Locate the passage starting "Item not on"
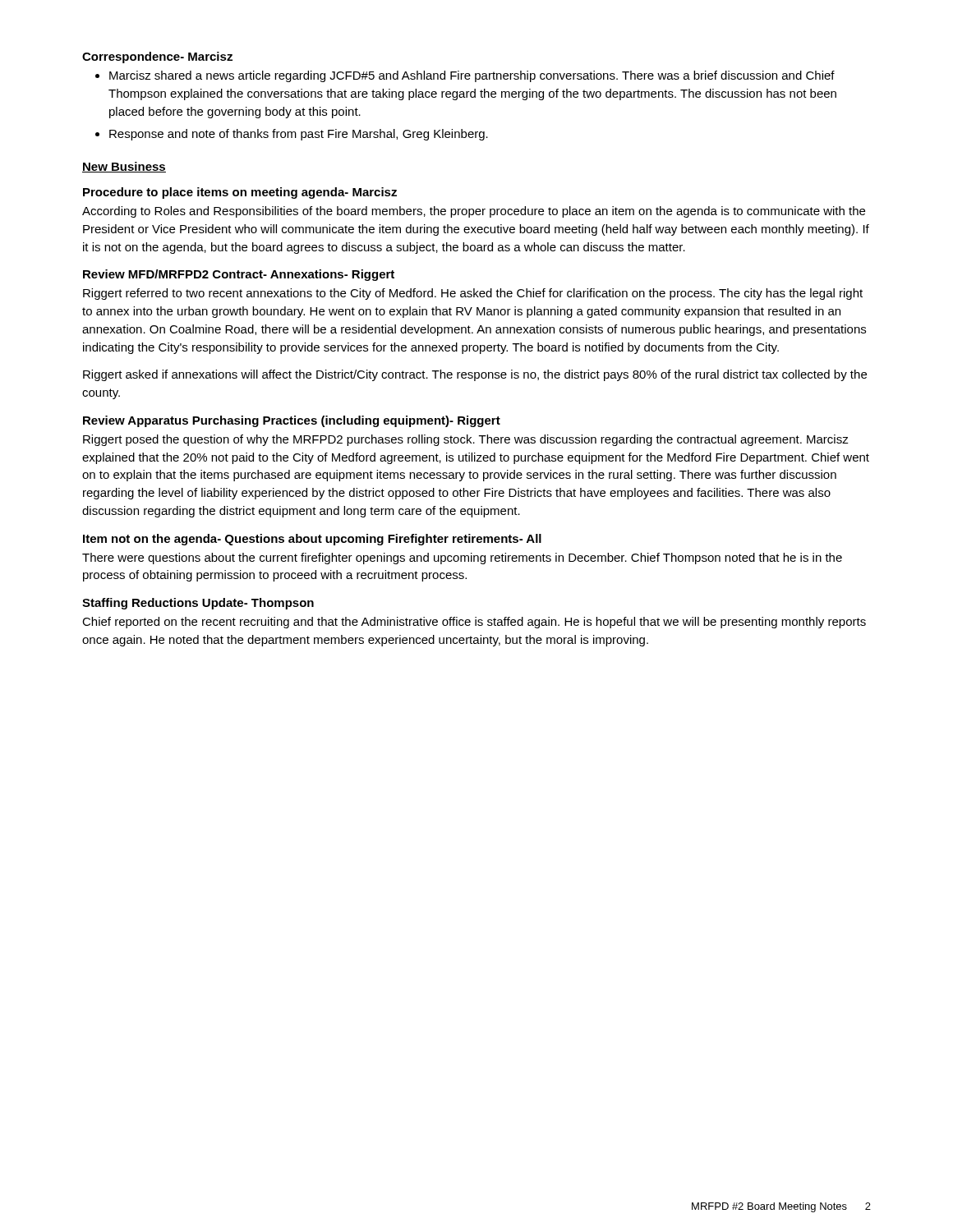 click(312, 538)
